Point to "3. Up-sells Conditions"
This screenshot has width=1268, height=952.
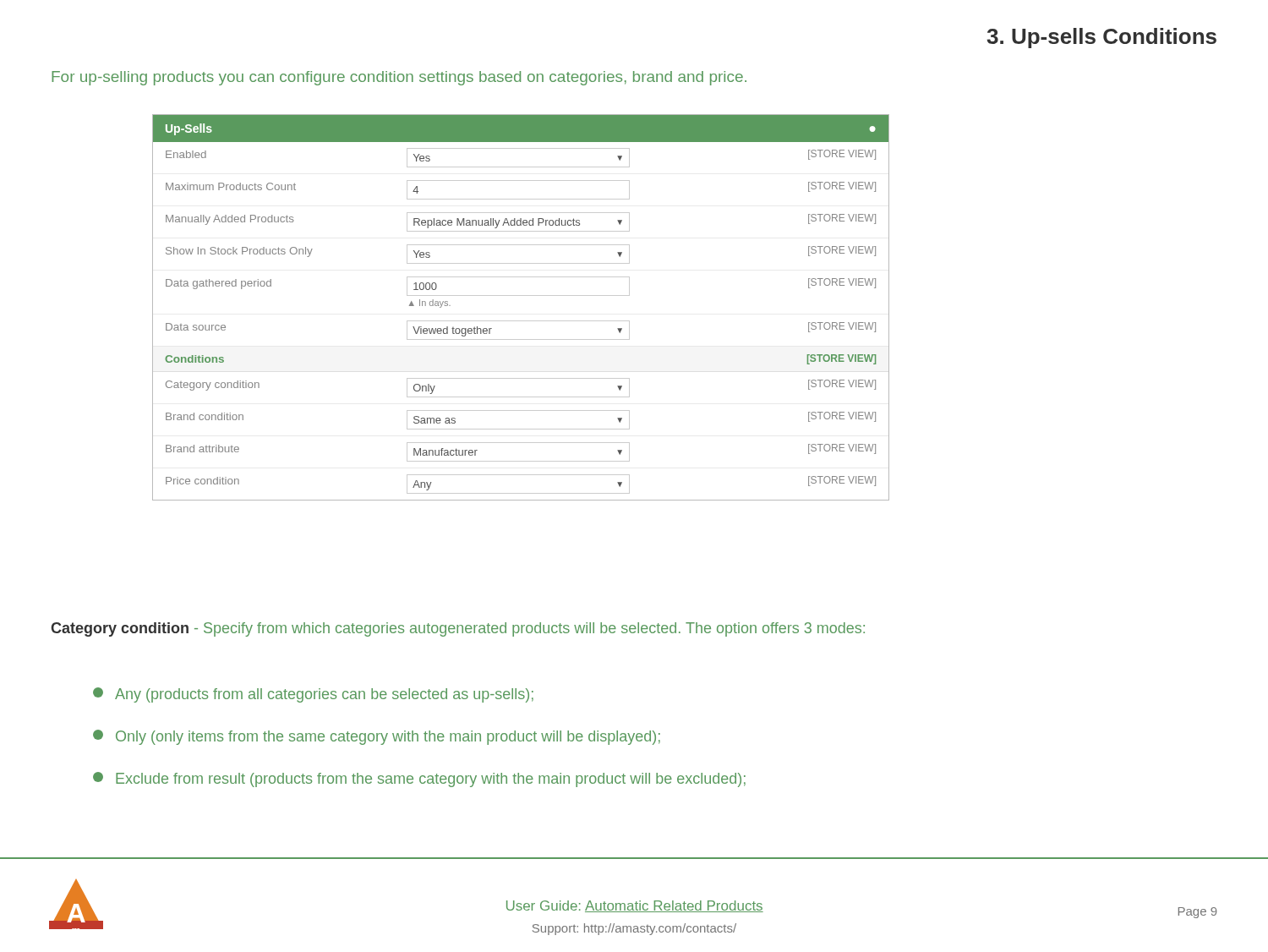1102,36
